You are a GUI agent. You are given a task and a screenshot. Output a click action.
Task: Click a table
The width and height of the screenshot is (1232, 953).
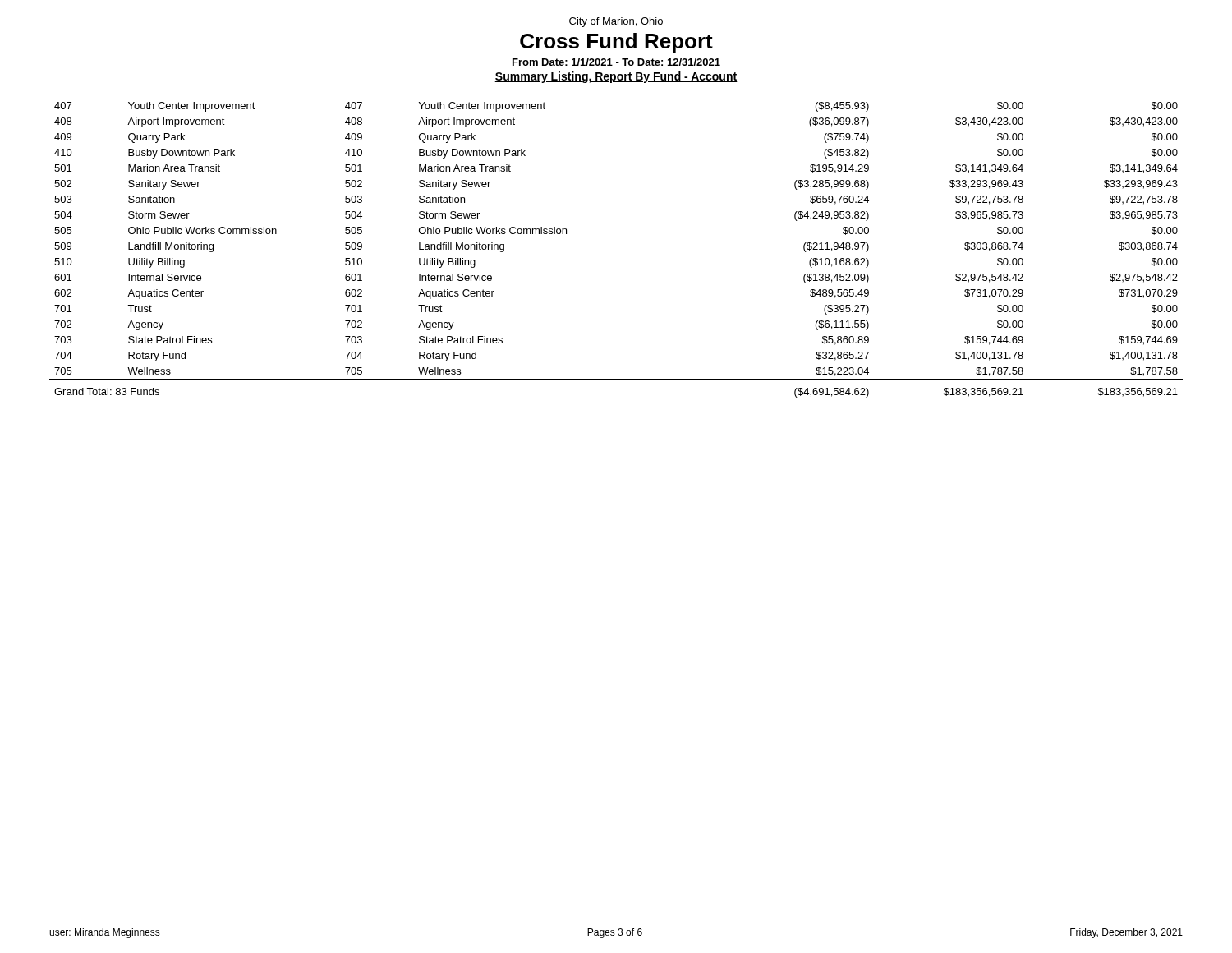click(616, 249)
